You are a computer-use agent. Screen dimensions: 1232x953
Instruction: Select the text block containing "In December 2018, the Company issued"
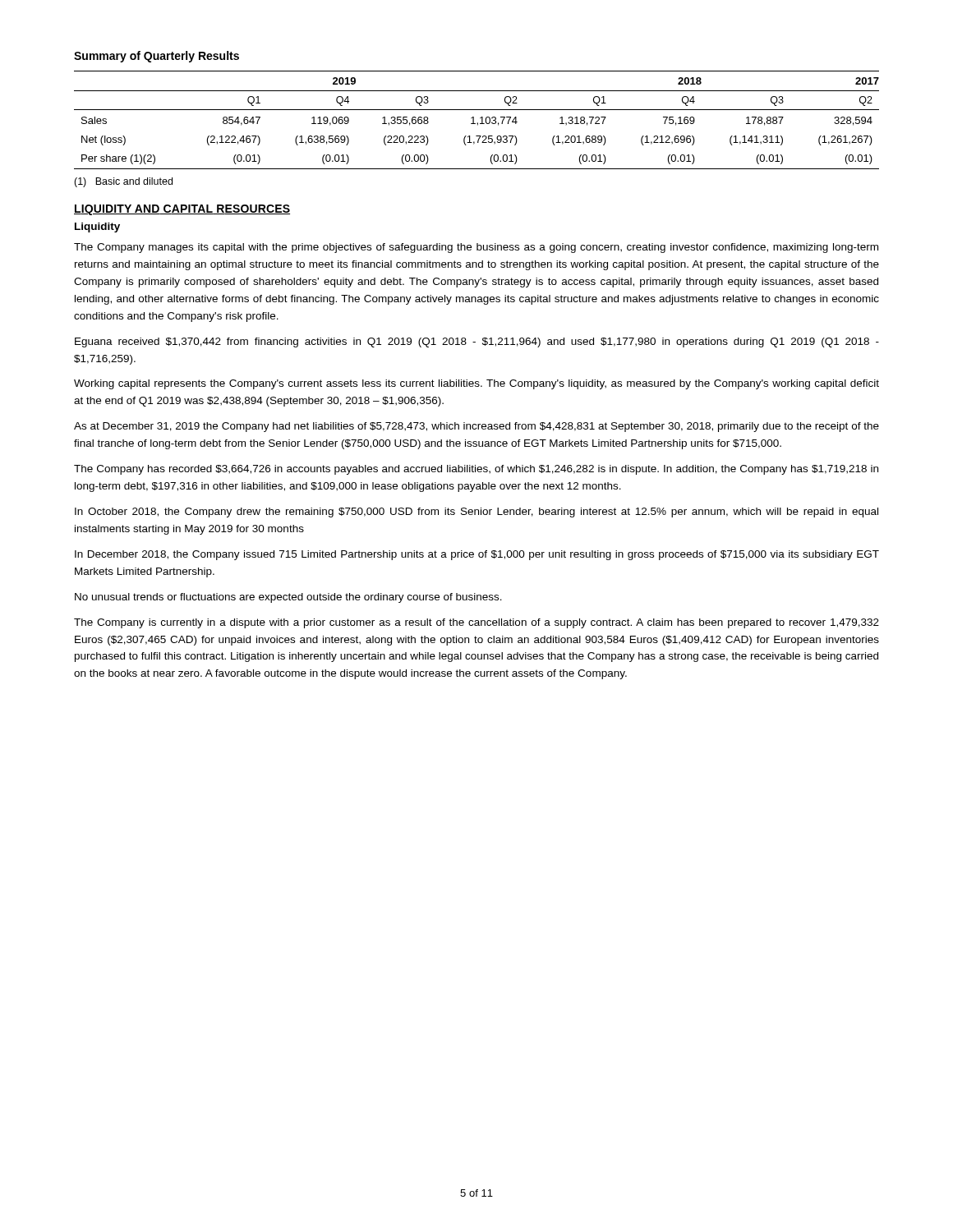click(476, 562)
